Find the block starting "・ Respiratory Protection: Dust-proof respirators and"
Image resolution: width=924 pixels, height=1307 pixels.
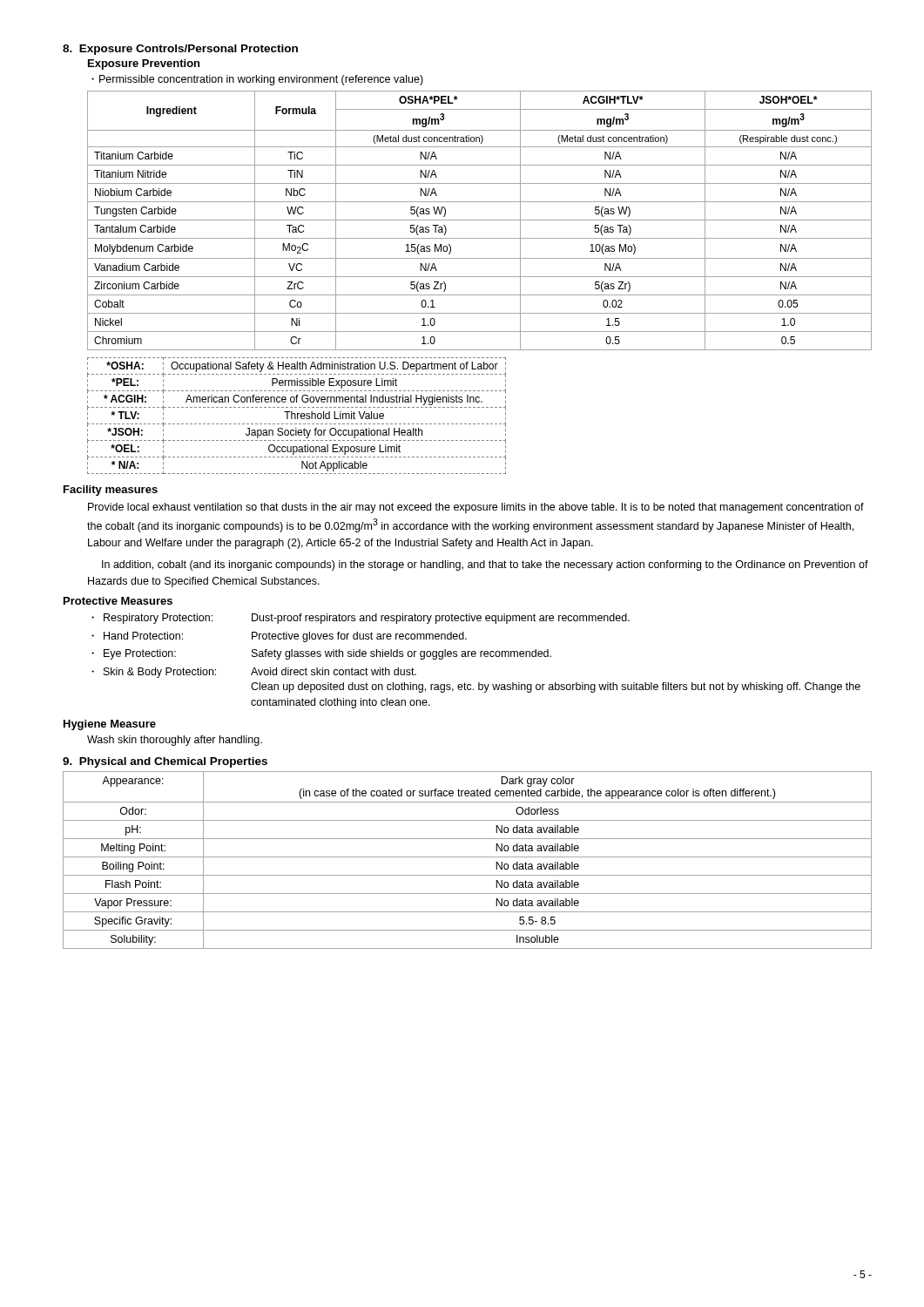pyautogui.click(x=479, y=619)
